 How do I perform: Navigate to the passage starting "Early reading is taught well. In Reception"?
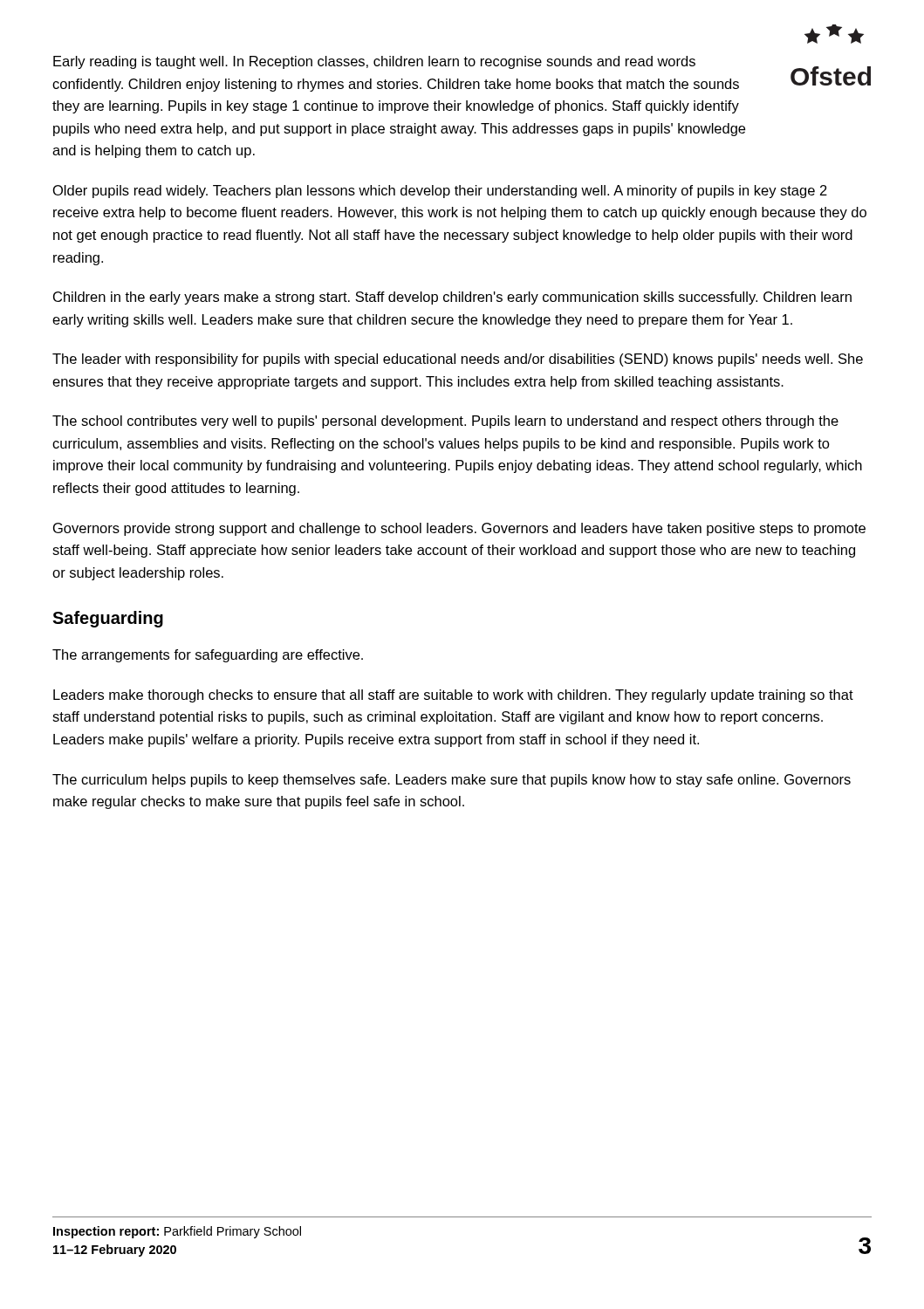pos(399,106)
